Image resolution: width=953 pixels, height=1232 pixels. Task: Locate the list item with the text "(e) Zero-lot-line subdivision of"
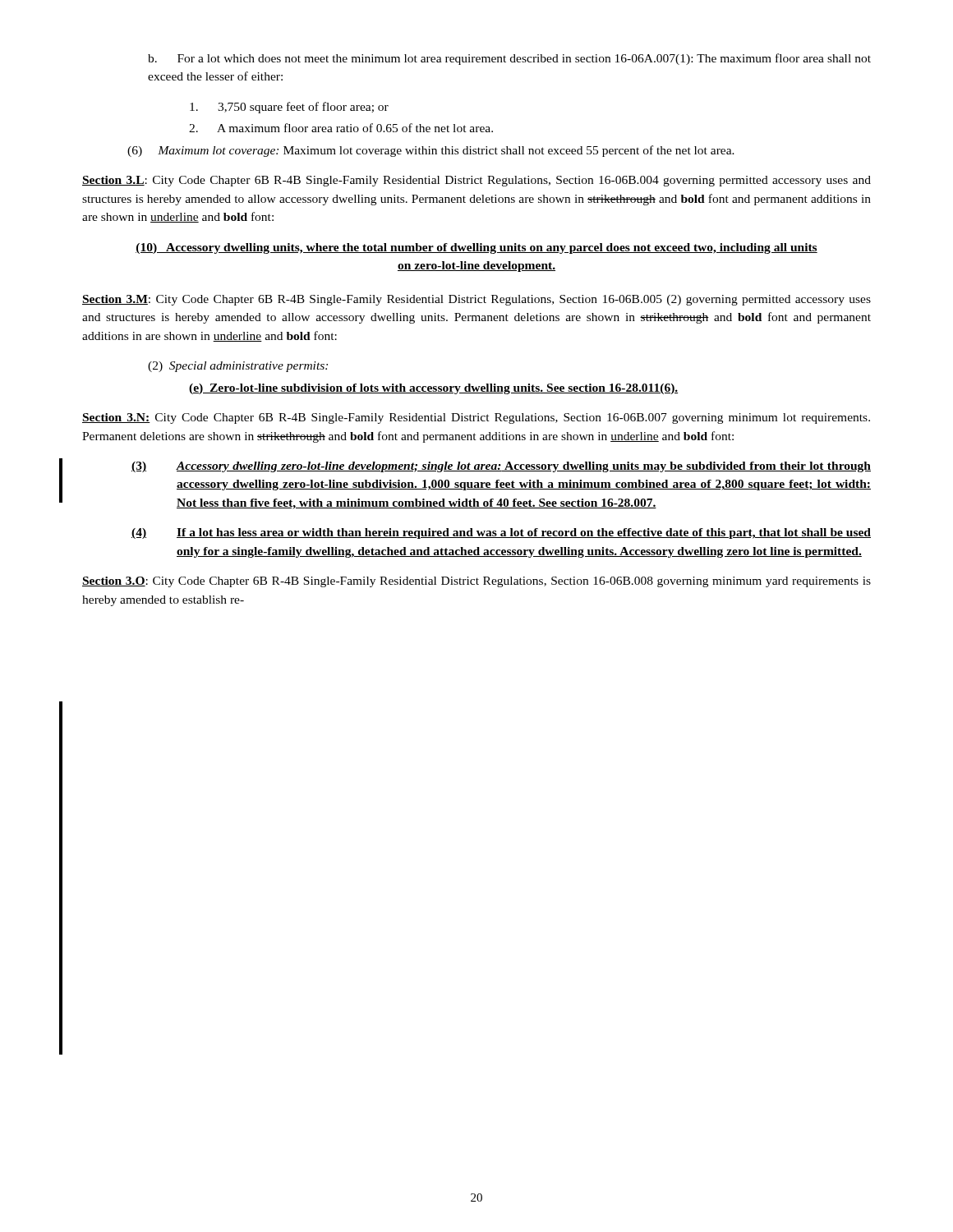pyautogui.click(x=433, y=387)
